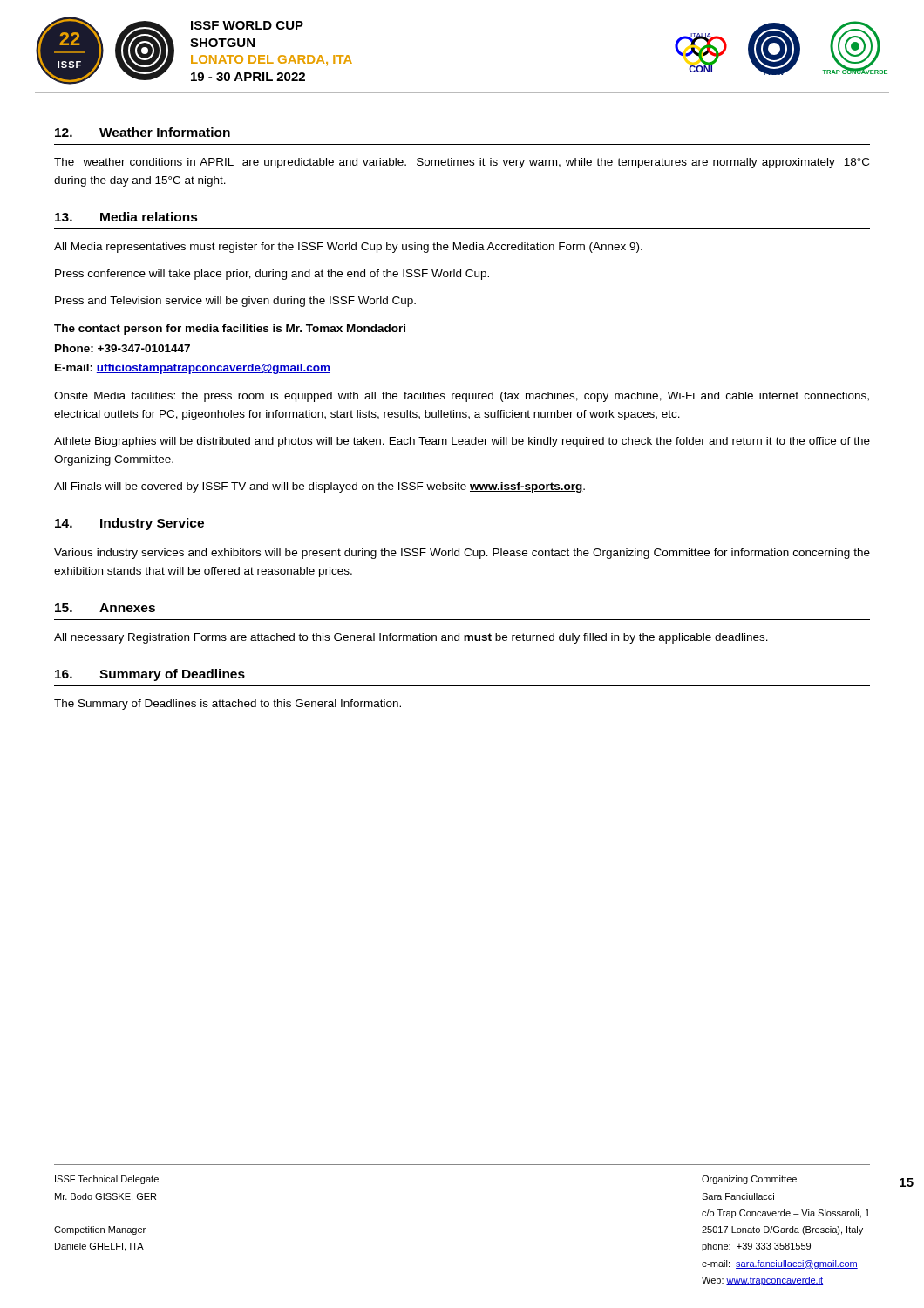Point to the element starting "All necessary Registration"
The width and height of the screenshot is (924, 1308).
[x=411, y=637]
